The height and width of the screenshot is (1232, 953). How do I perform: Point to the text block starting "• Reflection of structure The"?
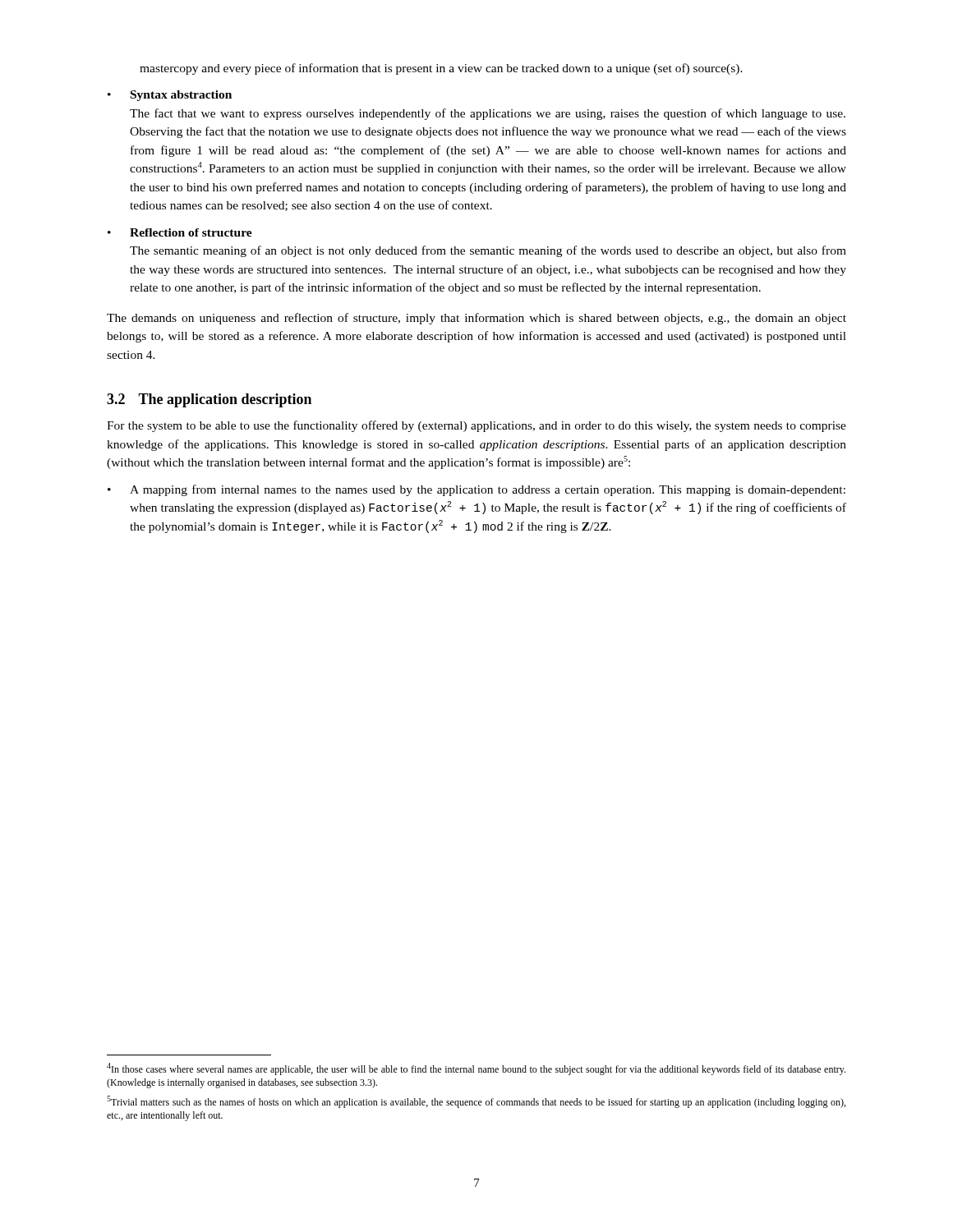[x=476, y=260]
